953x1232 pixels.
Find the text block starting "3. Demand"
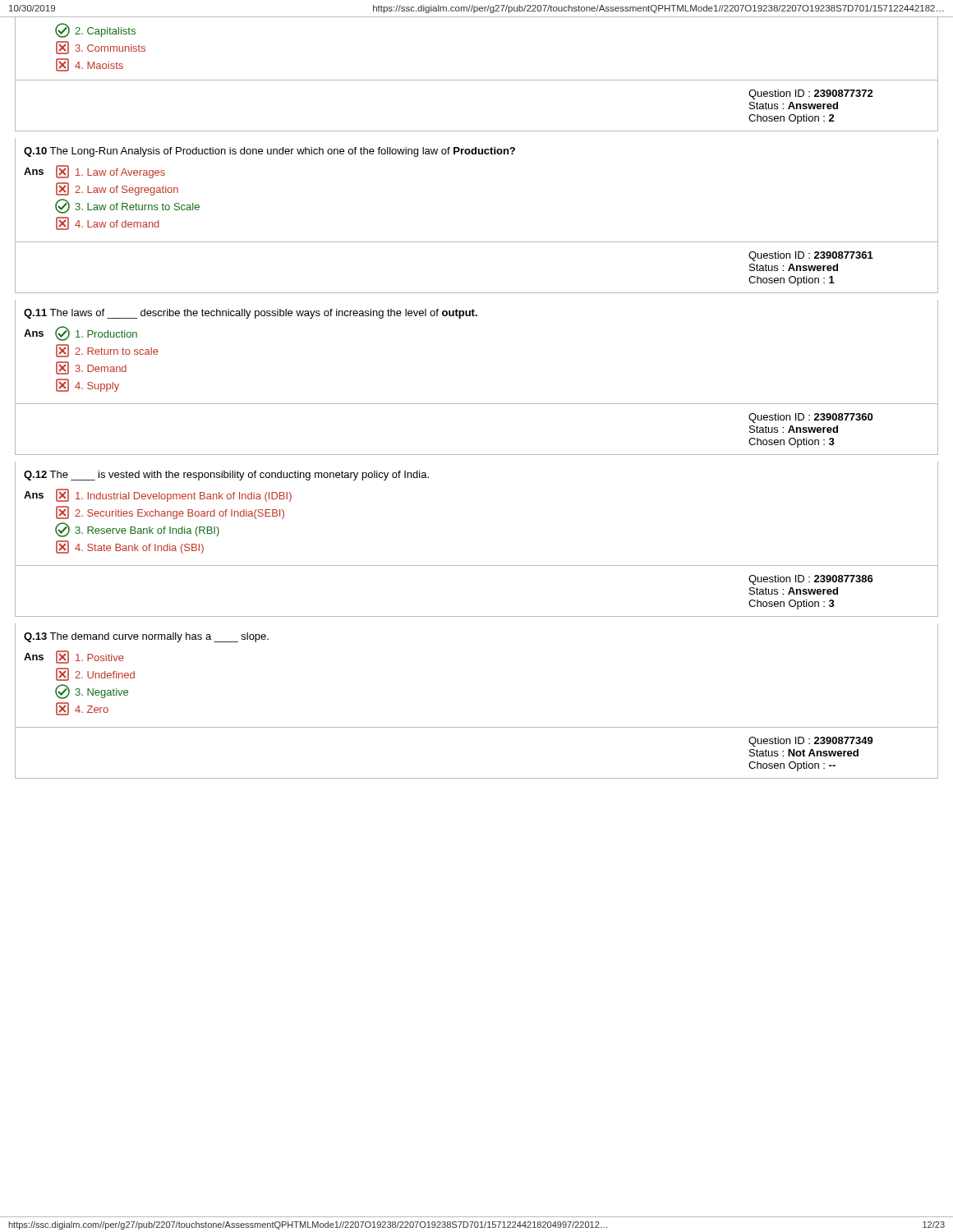pos(91,368)
